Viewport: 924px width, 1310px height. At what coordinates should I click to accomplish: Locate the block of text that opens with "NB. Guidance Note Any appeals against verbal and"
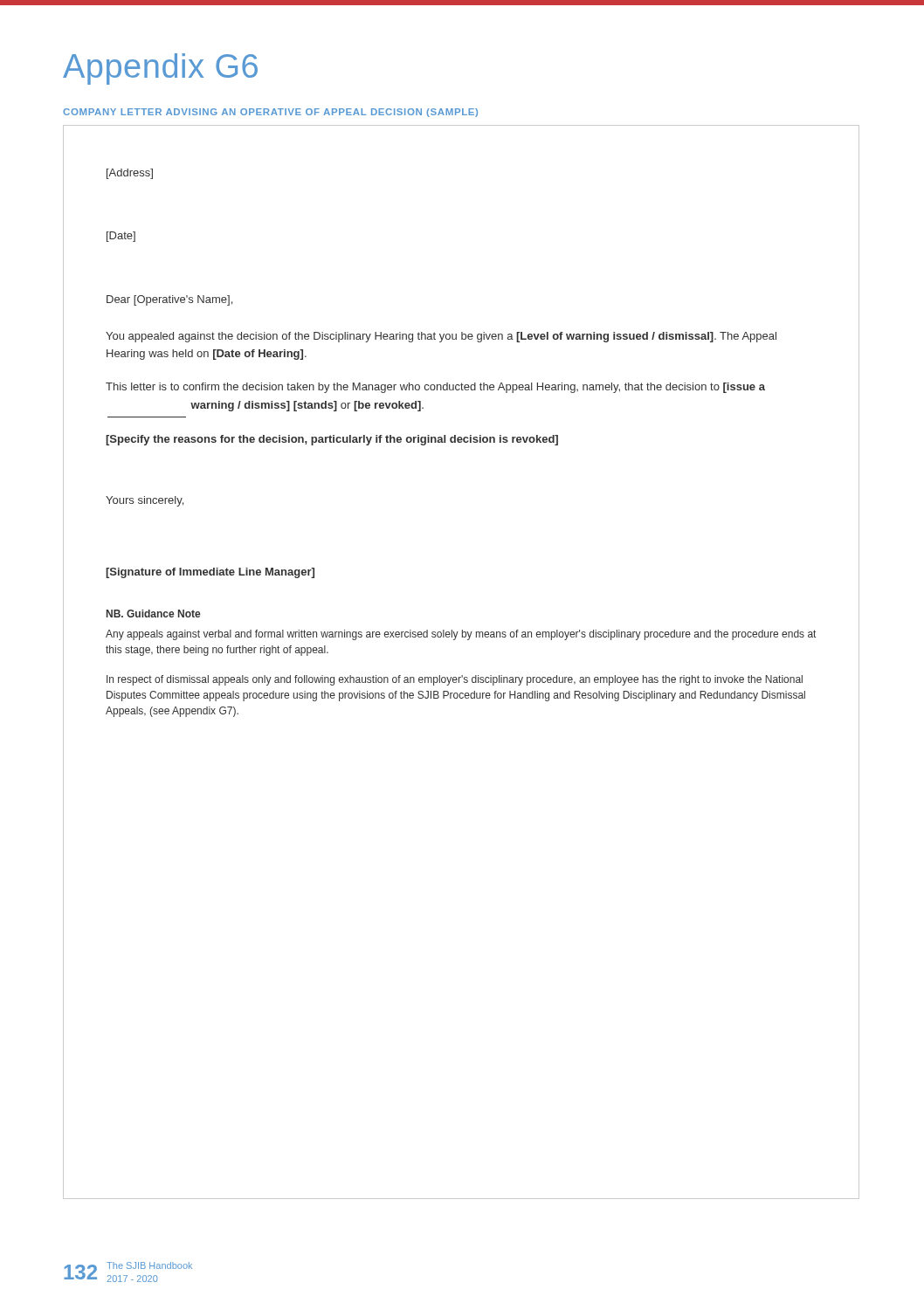153,614
